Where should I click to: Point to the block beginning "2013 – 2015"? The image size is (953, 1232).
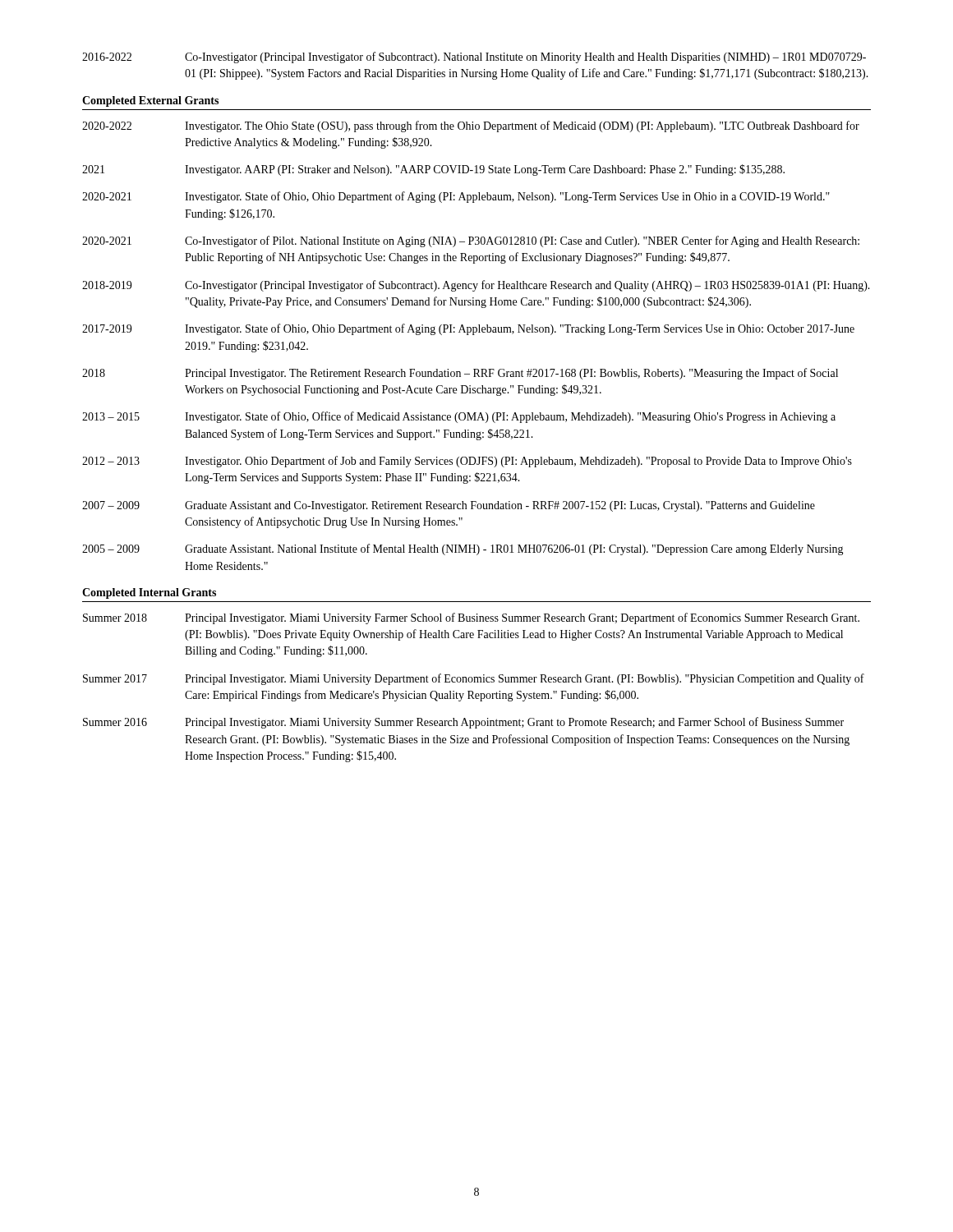[476, 426]
